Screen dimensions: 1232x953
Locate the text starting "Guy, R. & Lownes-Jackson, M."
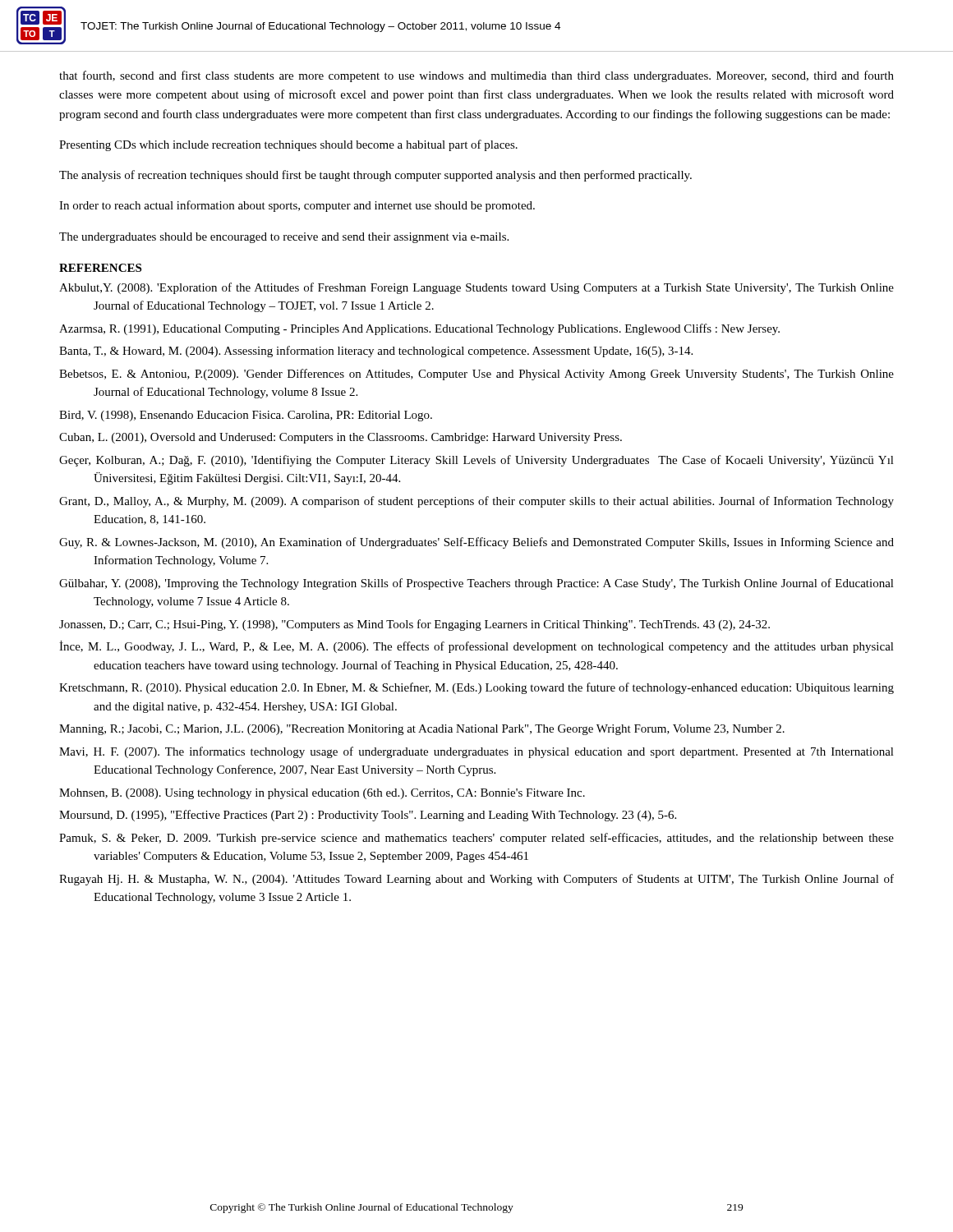point(476,551)
